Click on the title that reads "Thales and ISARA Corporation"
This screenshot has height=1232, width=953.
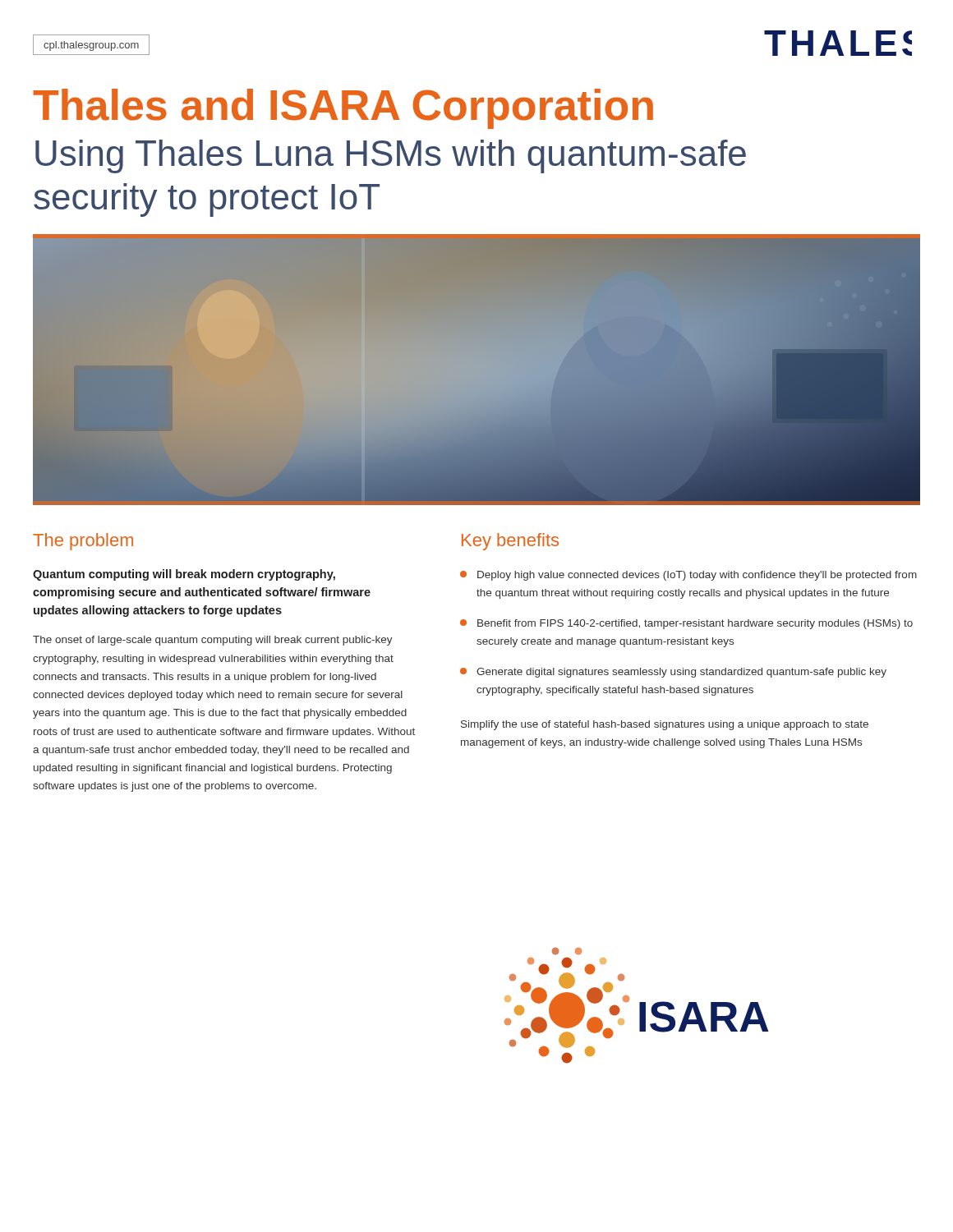coord(403,106)
